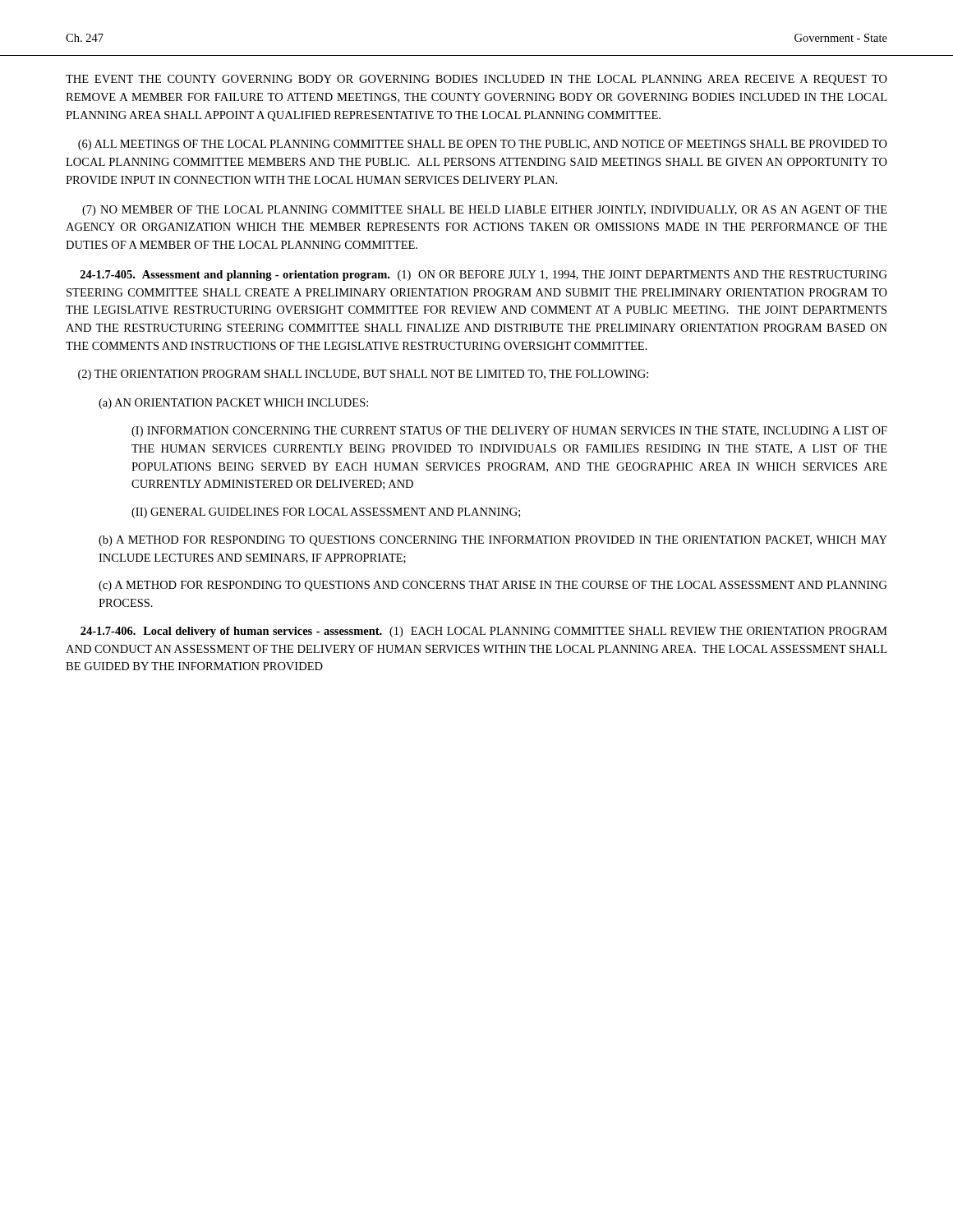953x1232 pixels.
Task: Locate the passage starting "(I) INFORMATION CONCERNING THE CURRENT STATUS OF"
Action: 509,457
